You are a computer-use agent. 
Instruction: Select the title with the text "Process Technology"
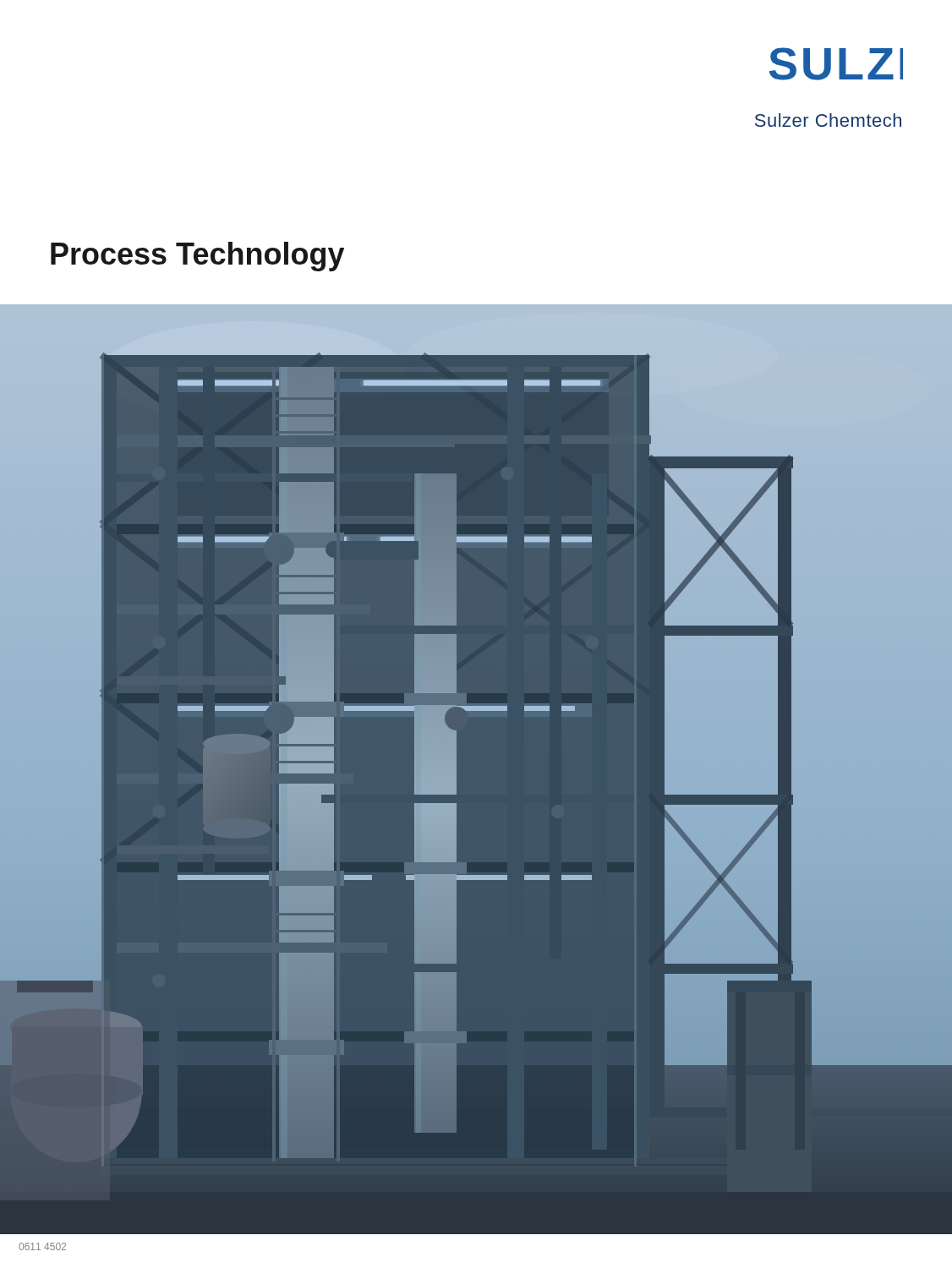(x=197, y=254)
